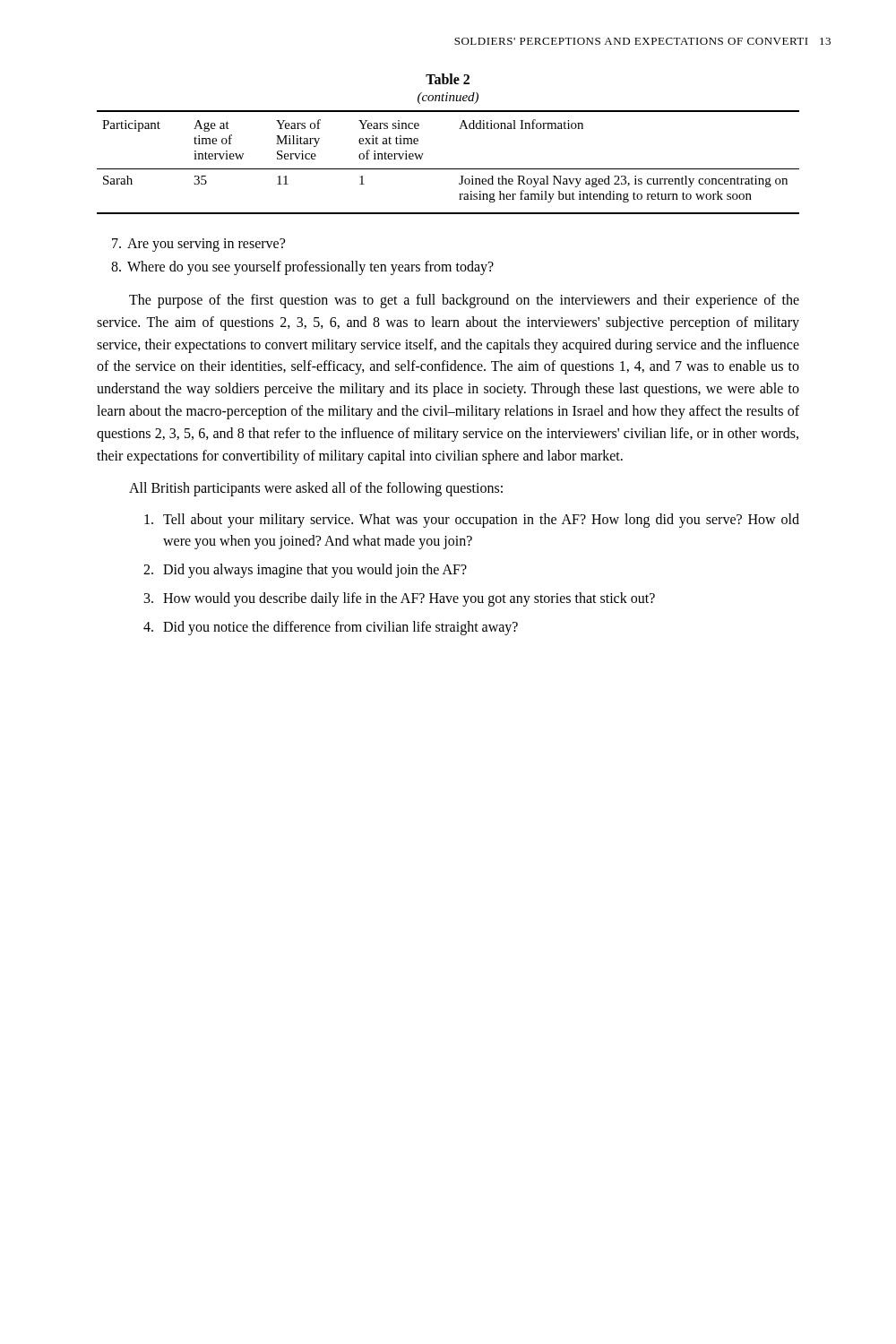Point to the text block starting "The purpose of the"
The width and height of the screenshot is (896, 1344).
[448, 377]
